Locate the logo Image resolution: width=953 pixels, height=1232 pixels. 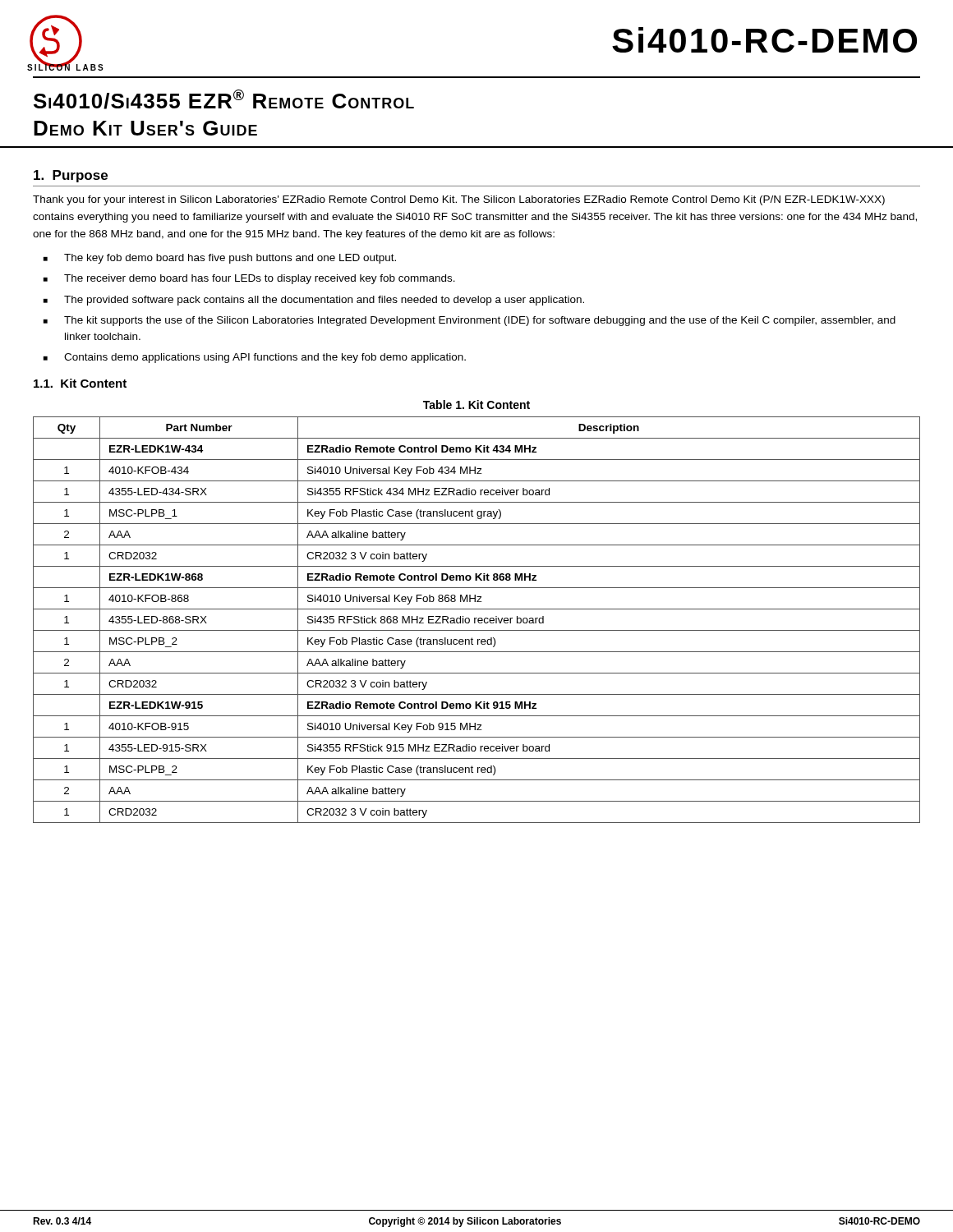coord(78,46)
